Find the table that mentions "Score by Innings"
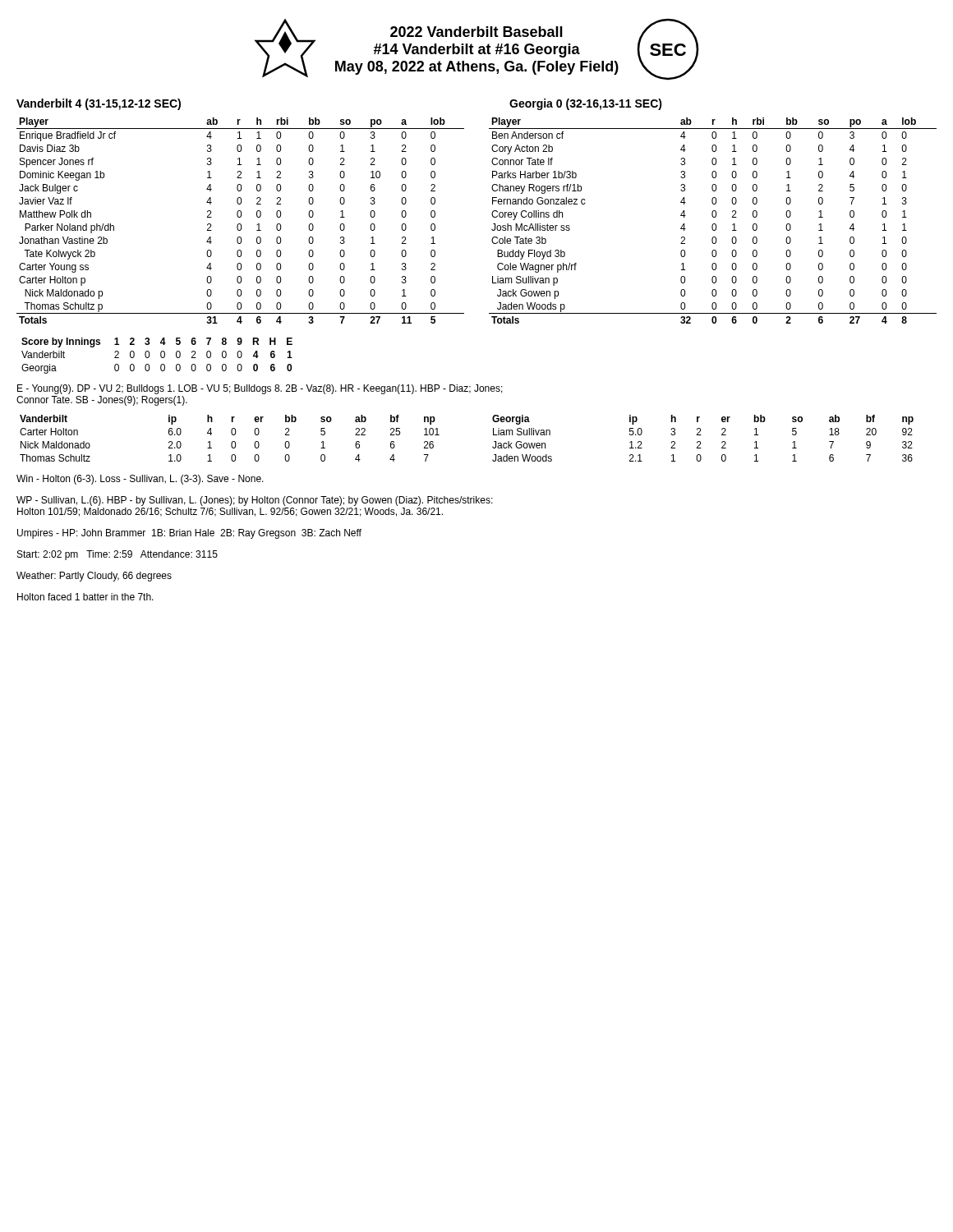Image resolution: width=953 pixels, height=1232 pixels. pyautogui.click(x=476, y=355)
